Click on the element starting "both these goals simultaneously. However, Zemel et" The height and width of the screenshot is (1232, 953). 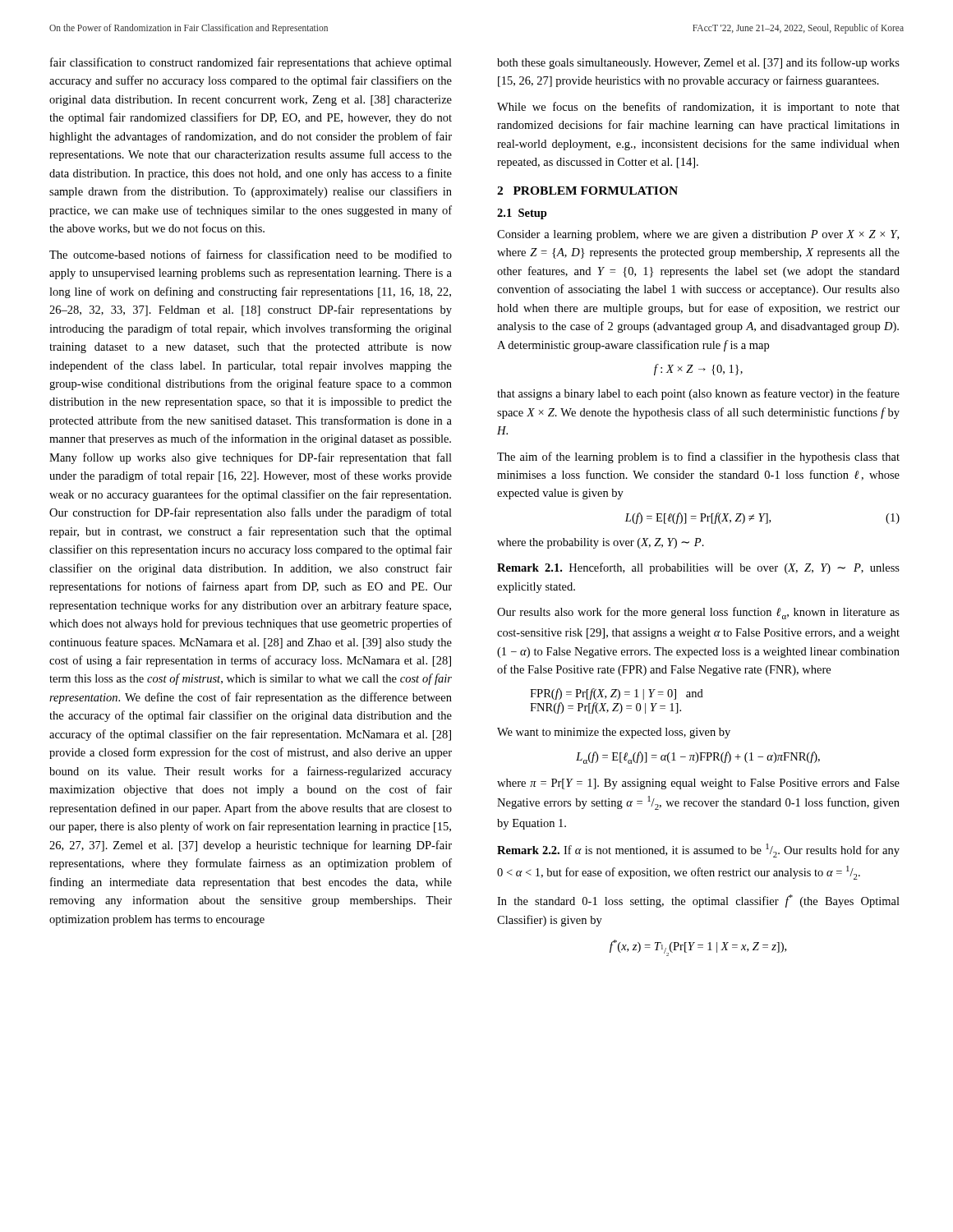click(x=698, y=72)
